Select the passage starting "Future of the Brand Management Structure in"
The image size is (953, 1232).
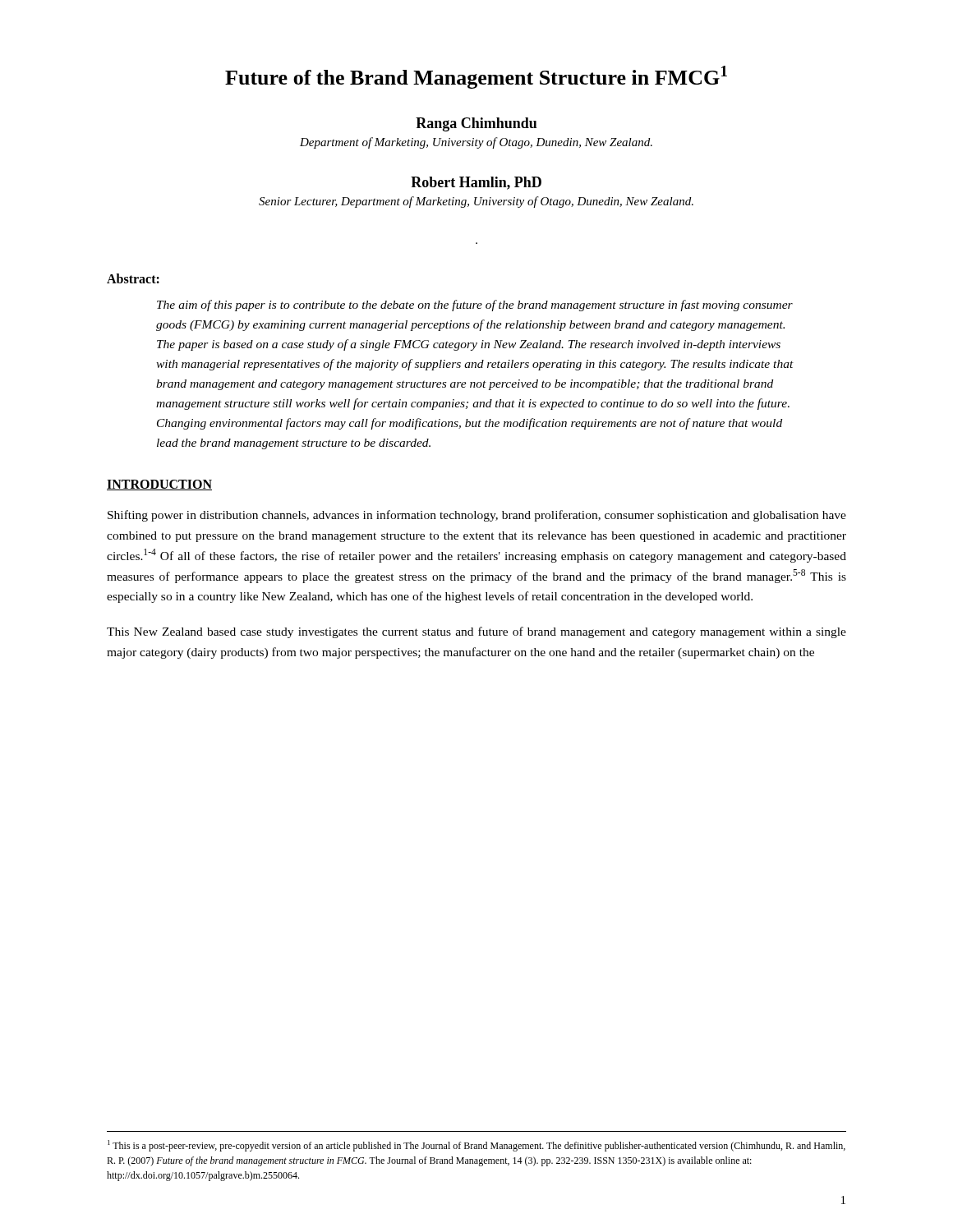pos(476,78)
